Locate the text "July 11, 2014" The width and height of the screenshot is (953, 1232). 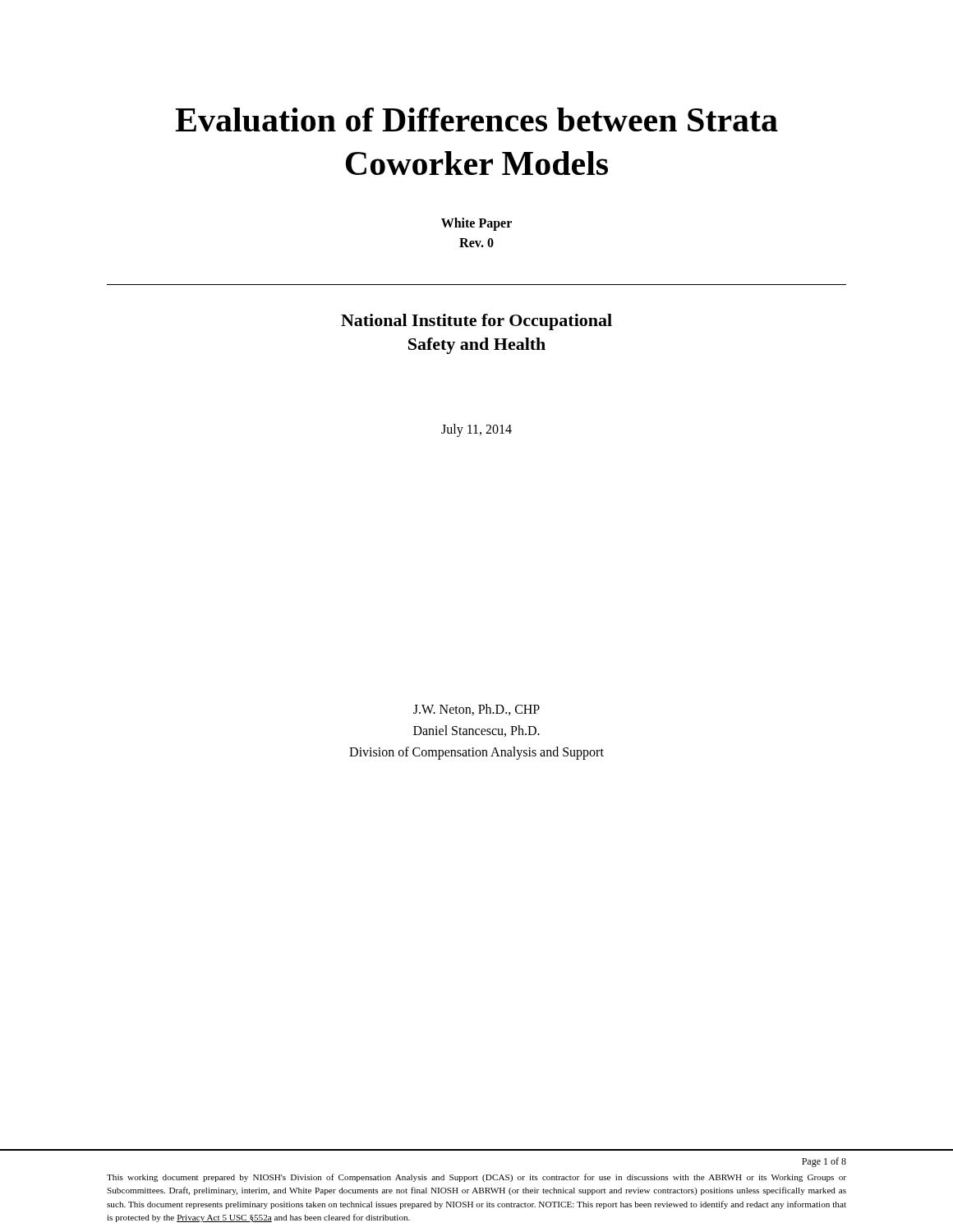476,430
